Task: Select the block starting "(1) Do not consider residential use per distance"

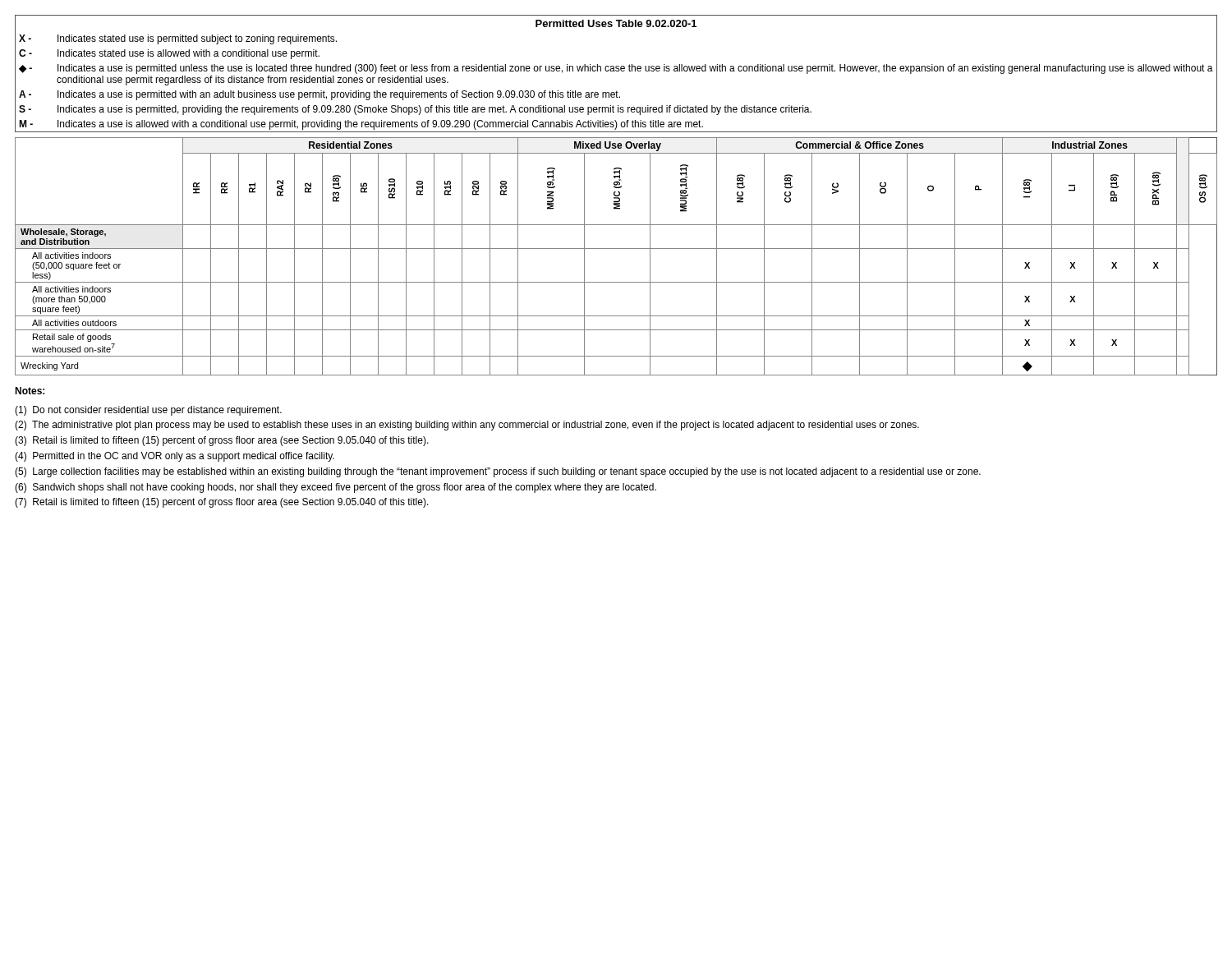Action: coord(148,410)
